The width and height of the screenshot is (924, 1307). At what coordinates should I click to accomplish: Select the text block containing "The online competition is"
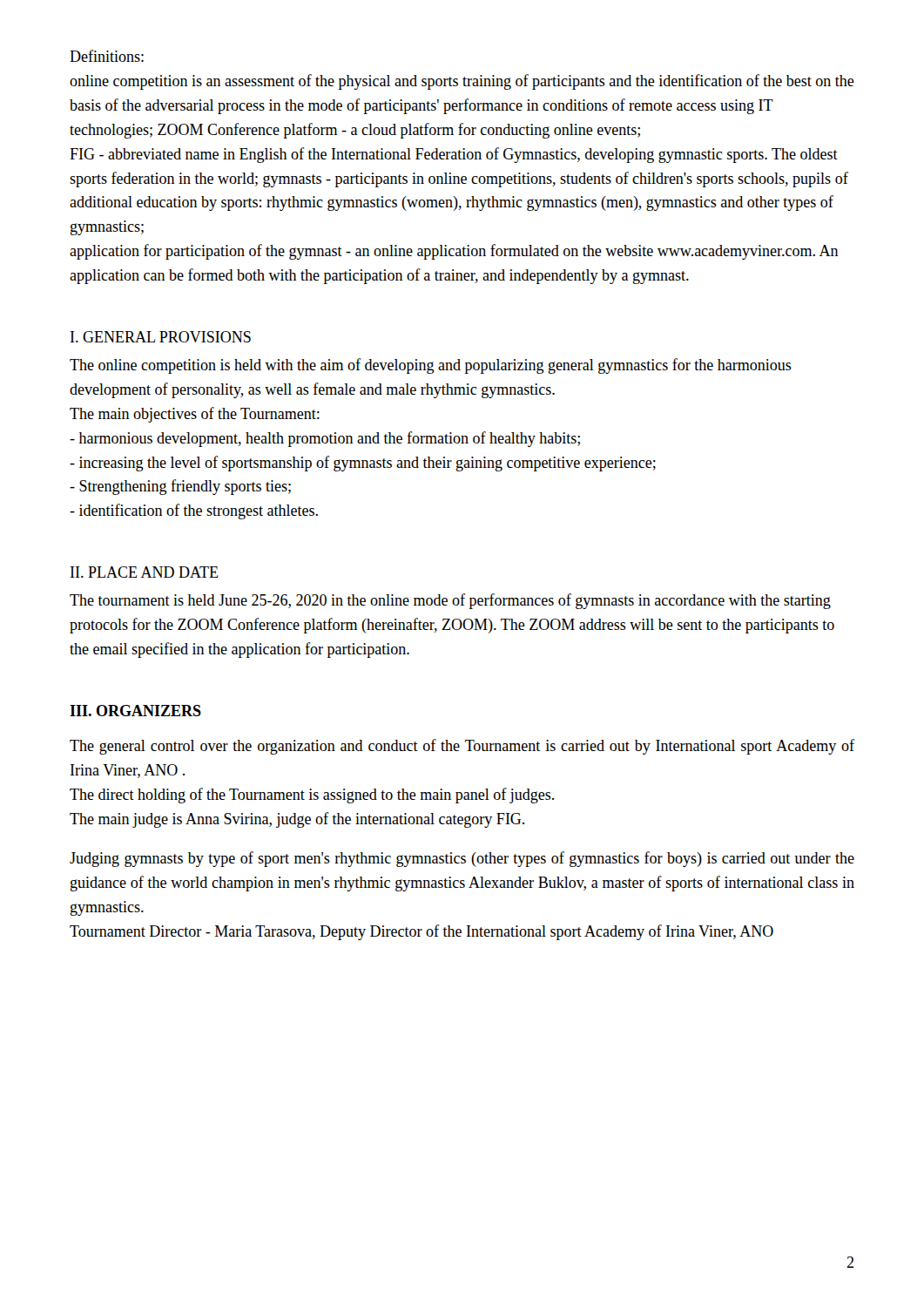431,389
